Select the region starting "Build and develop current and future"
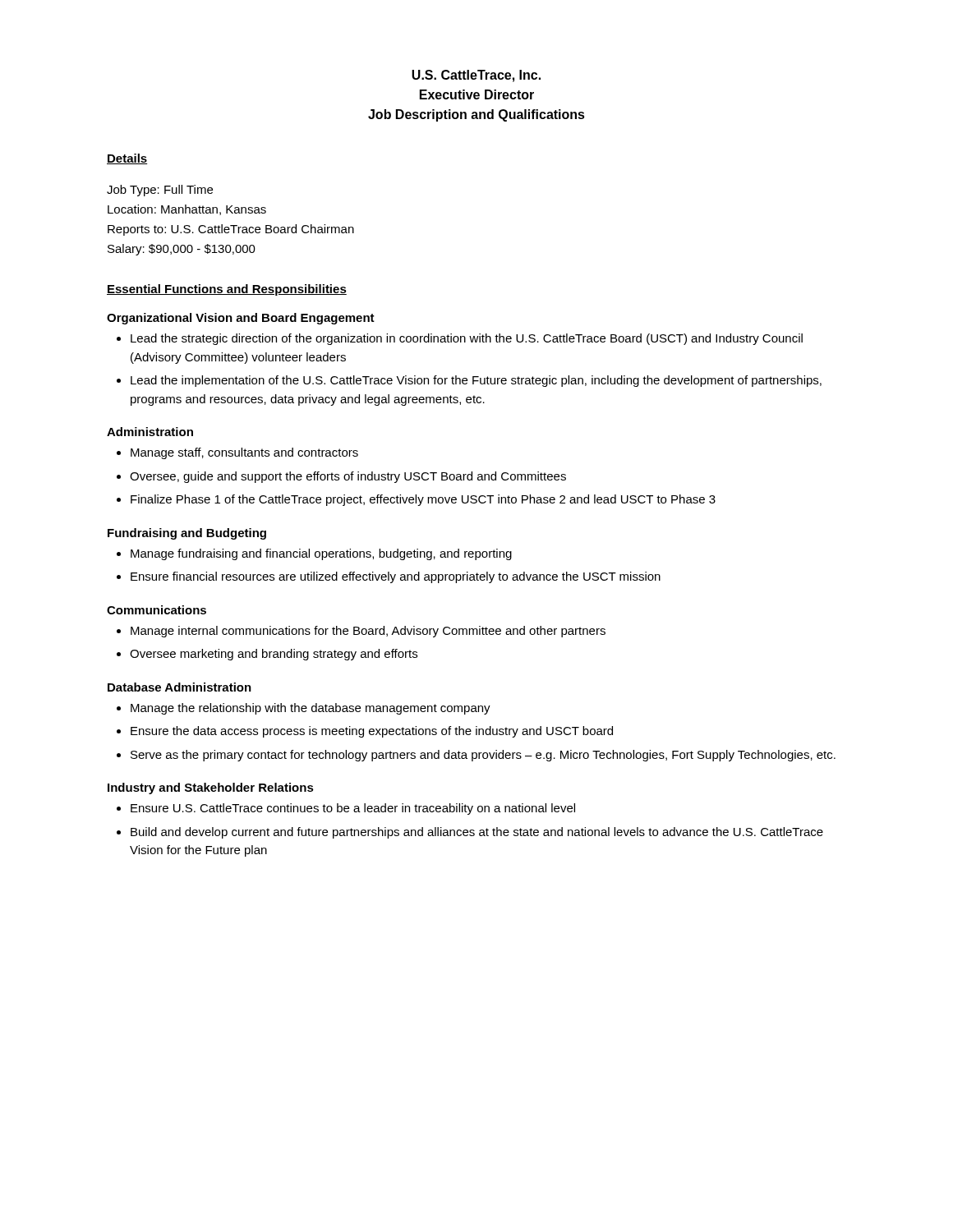953x1232 pixels. (x=488, y=841)
